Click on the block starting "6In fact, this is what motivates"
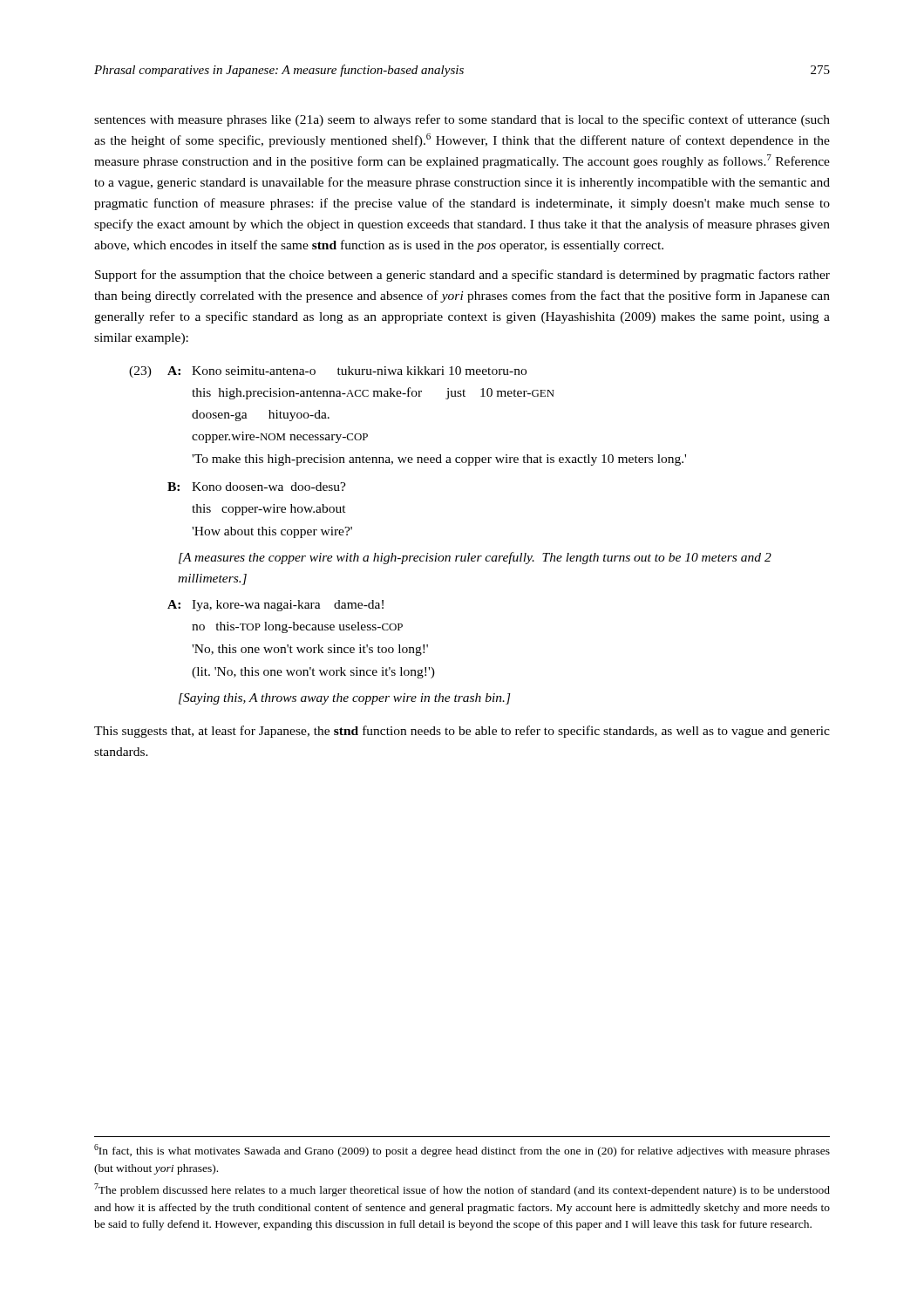 (462, 1158)
